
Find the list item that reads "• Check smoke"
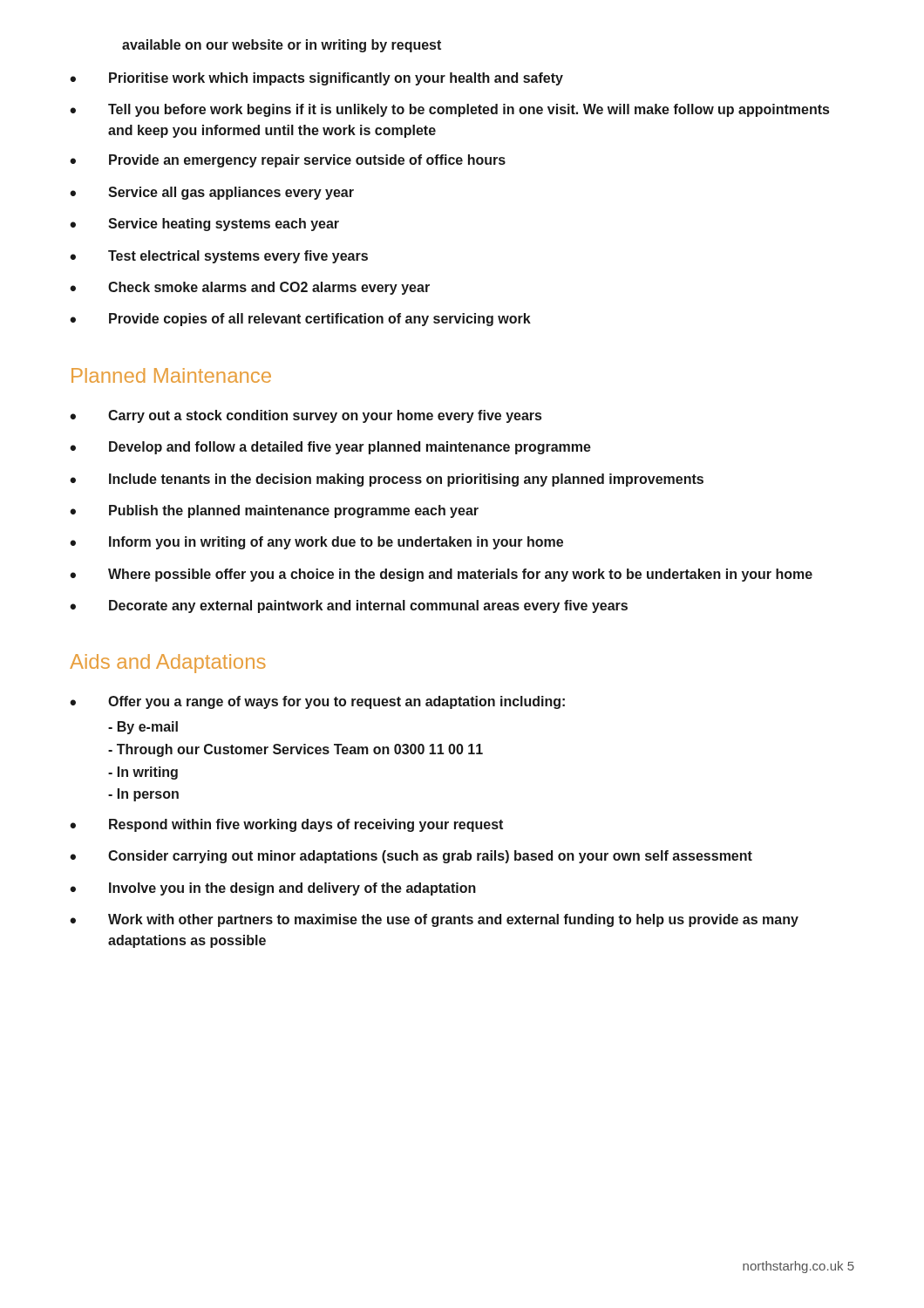point(250,288)
